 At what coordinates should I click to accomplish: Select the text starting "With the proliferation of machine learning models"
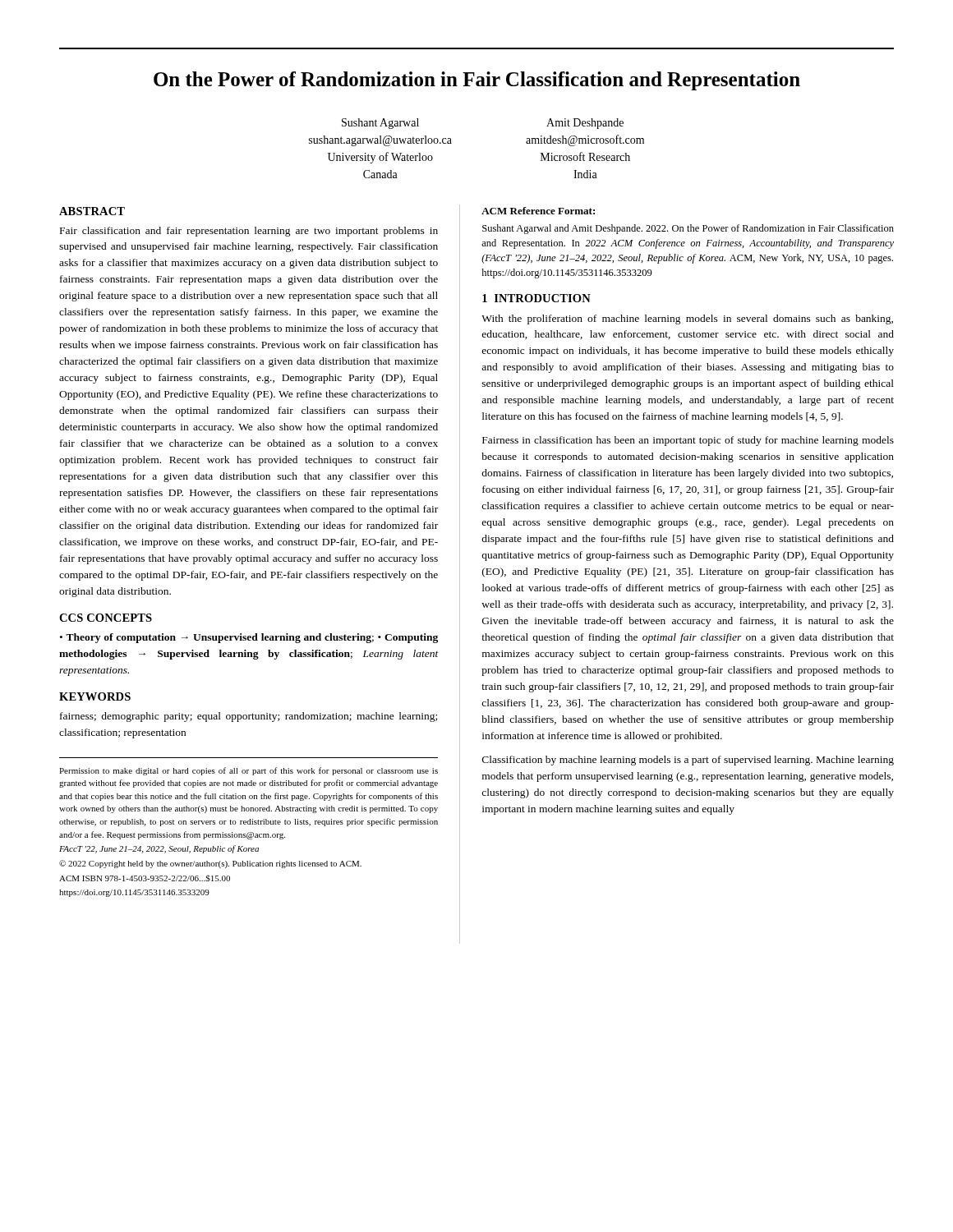pyautogui.click(x=688, y=367)
